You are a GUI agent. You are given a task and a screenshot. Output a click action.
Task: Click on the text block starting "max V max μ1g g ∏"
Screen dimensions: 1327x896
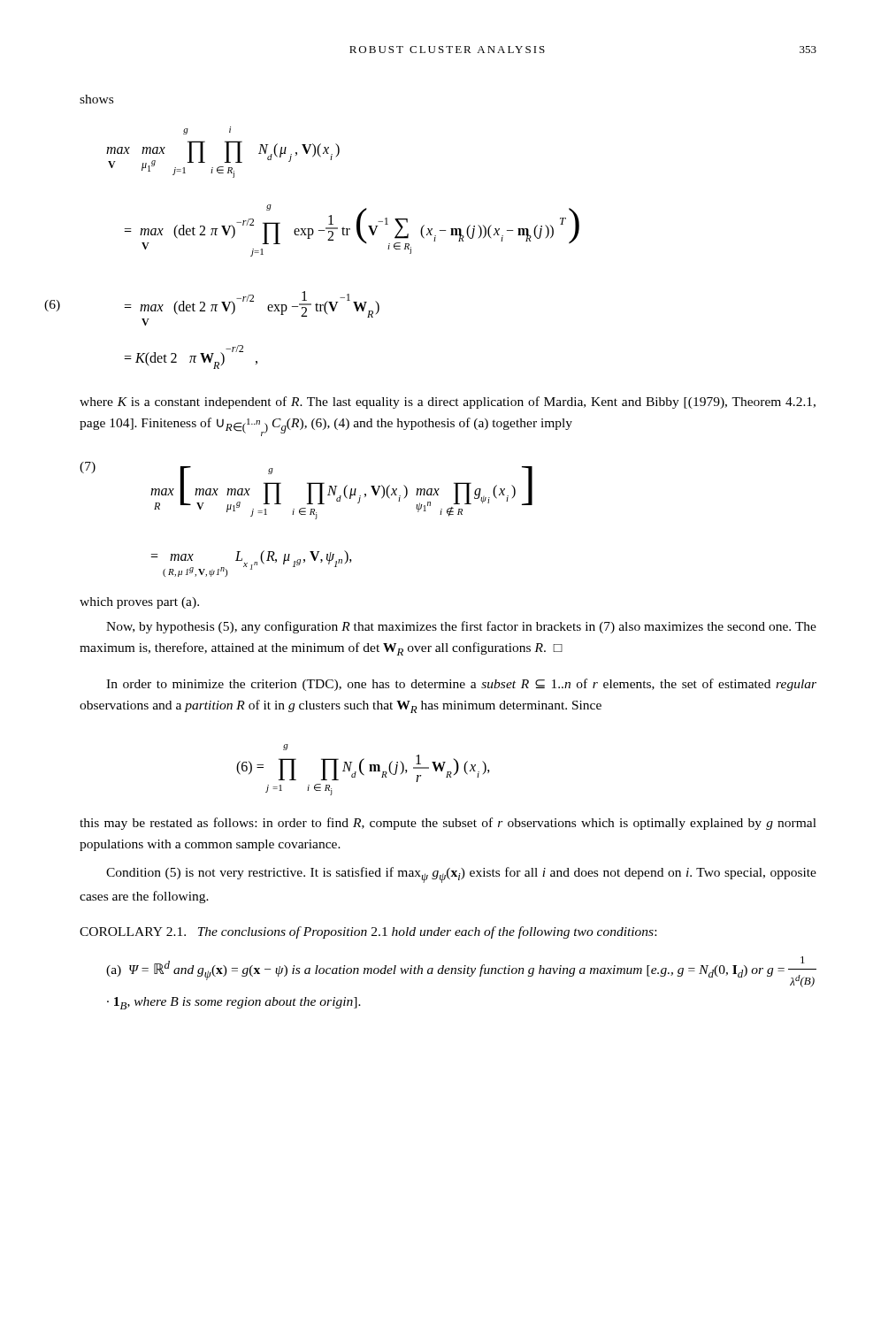(x=448, y=253)
